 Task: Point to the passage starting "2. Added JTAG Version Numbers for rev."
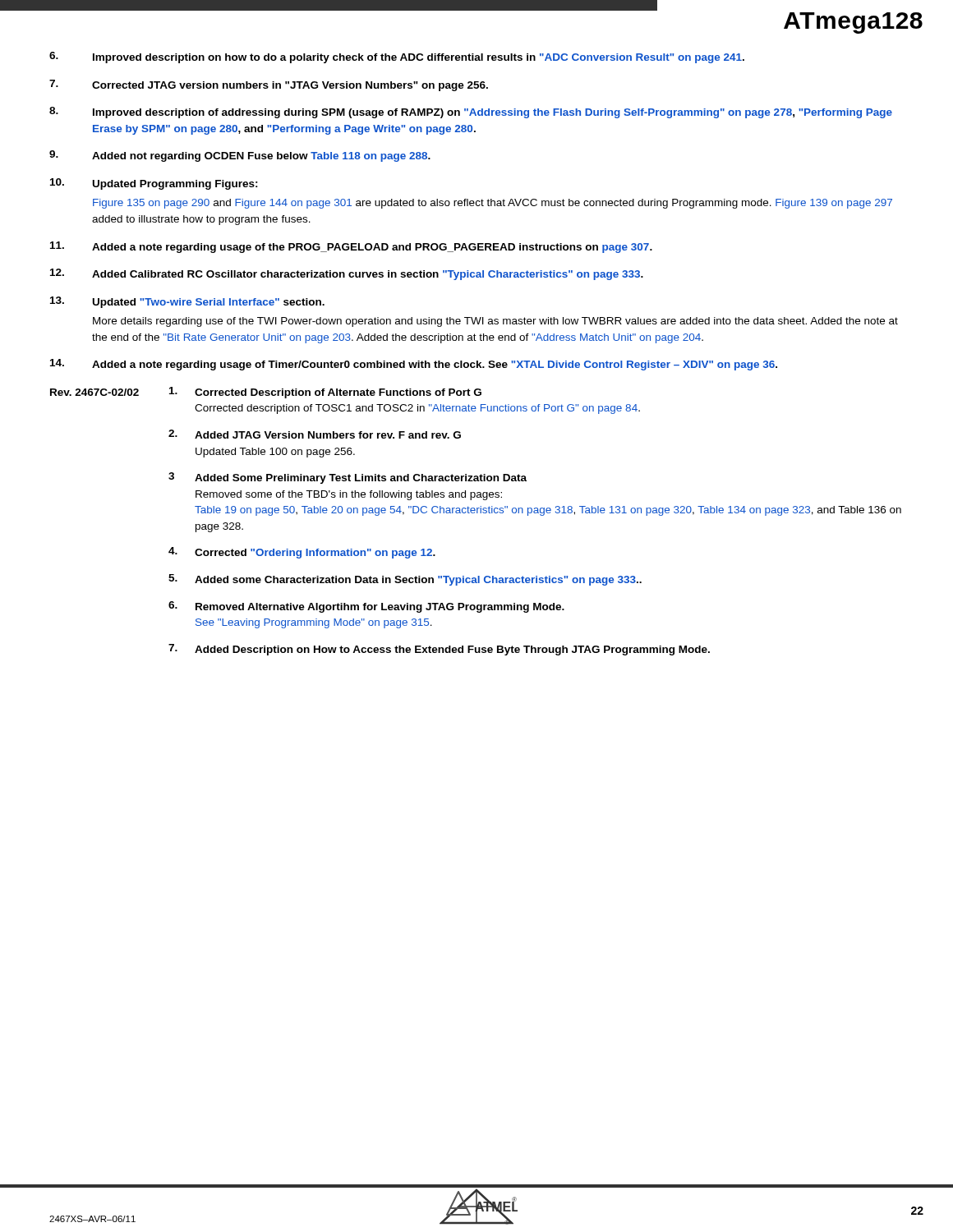click(x=315, y=434)
